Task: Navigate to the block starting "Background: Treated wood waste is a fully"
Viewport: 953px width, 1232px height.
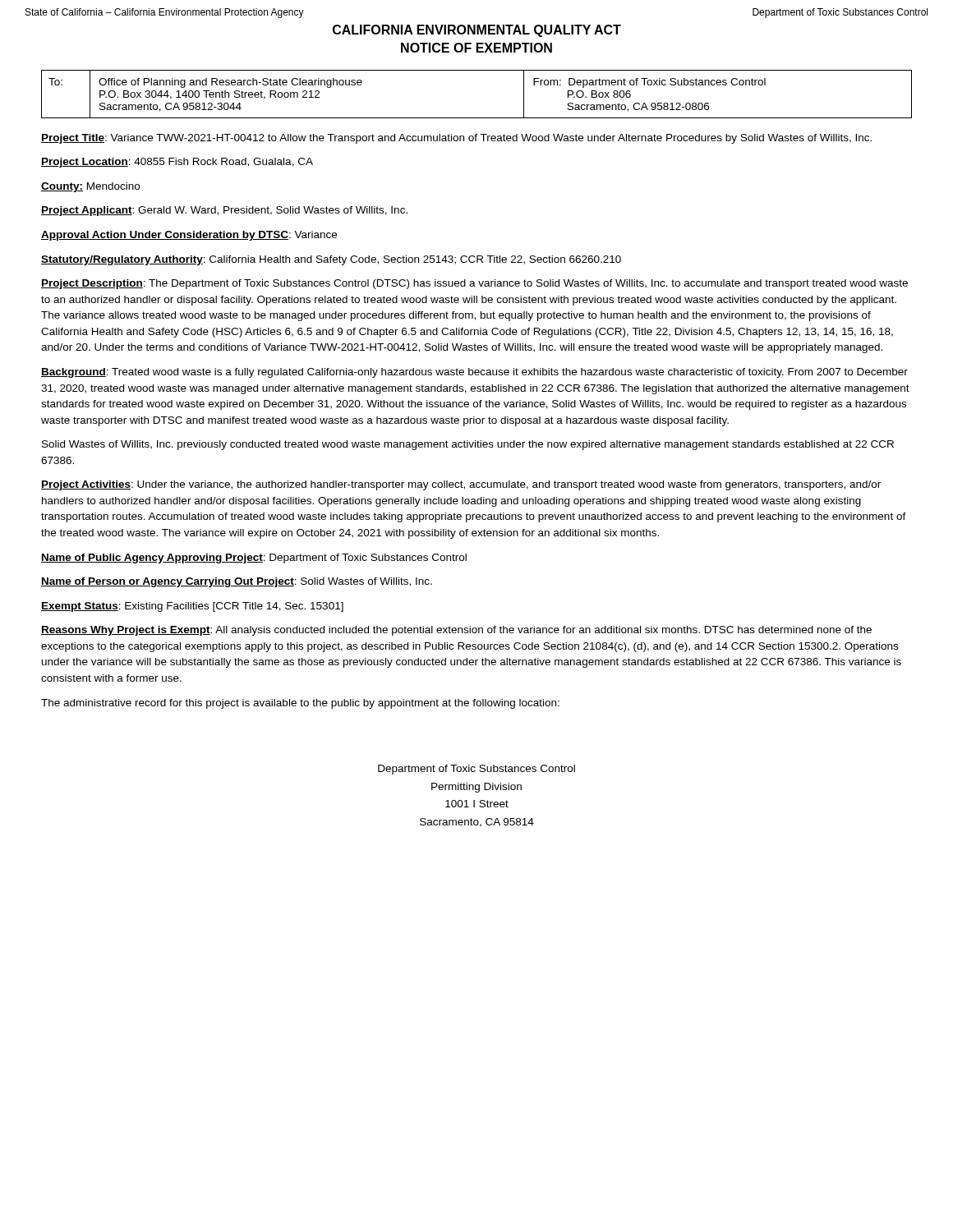Action: click(475, 396)
